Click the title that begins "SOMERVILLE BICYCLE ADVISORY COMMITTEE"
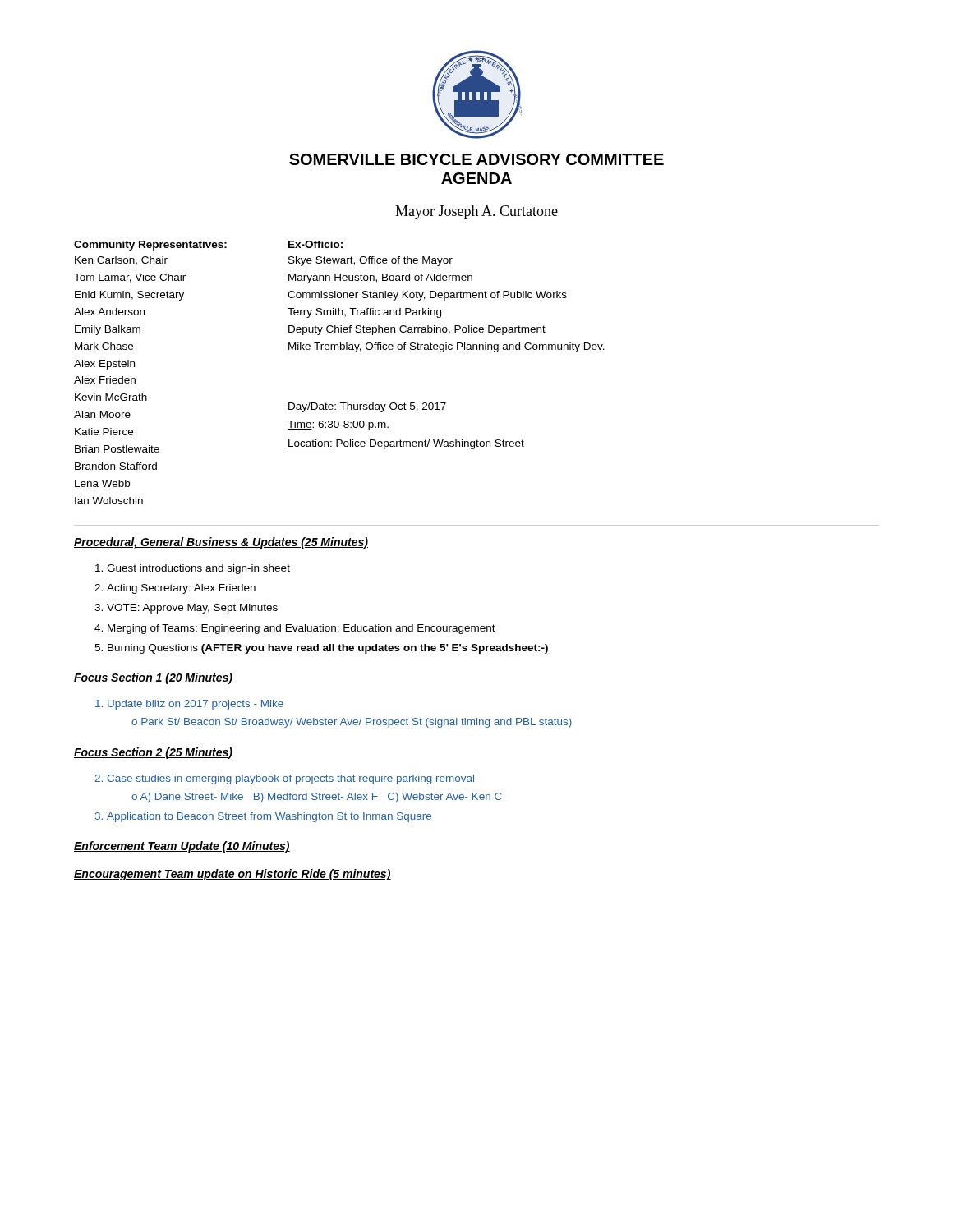This screenshot has width=953, height=1232. tap(476, 169)
